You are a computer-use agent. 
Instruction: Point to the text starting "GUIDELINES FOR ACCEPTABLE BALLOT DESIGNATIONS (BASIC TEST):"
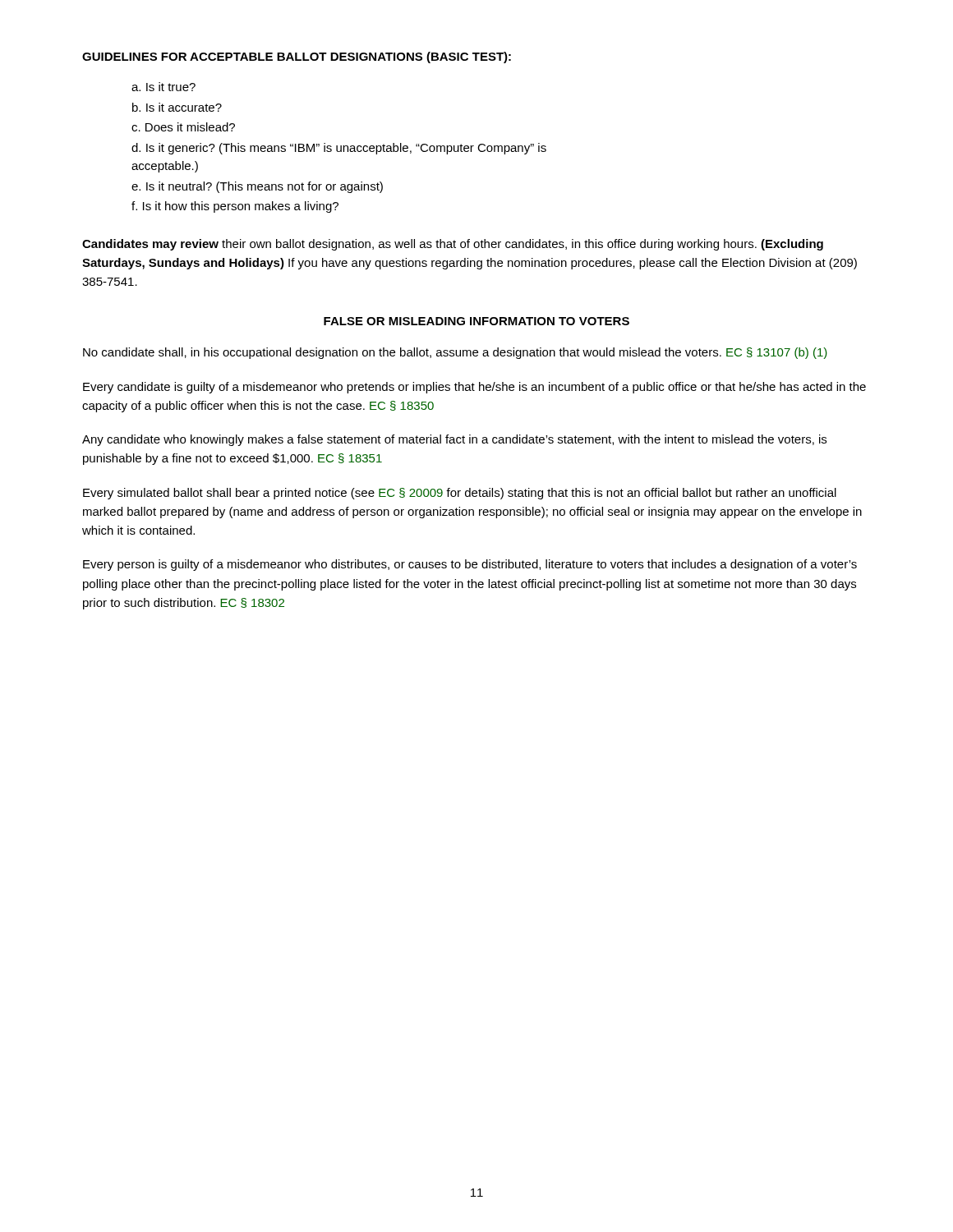pyautogui.click(x=297, y=56)
